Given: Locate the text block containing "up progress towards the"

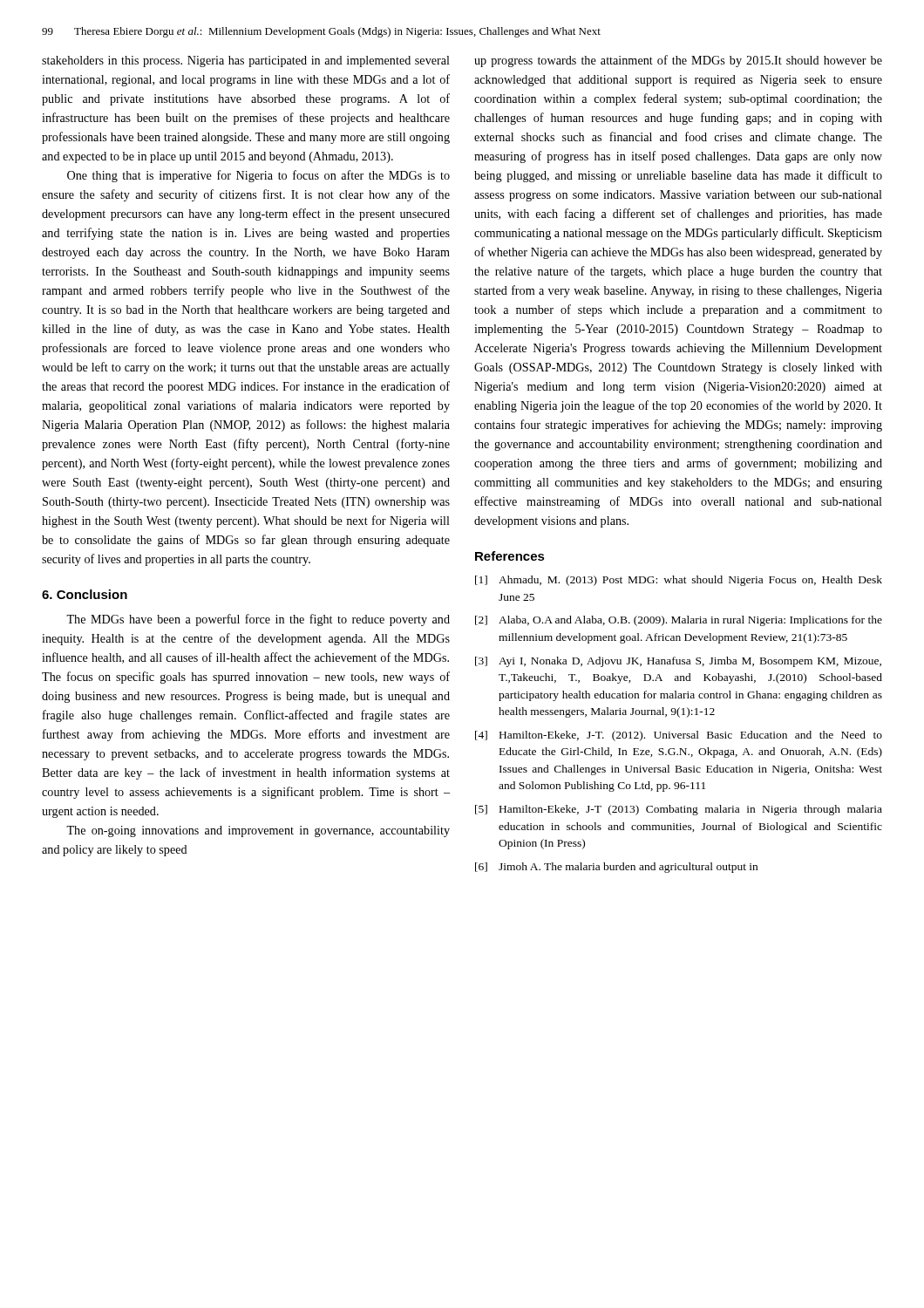Looking at the screenshot, I should point(678,290).
